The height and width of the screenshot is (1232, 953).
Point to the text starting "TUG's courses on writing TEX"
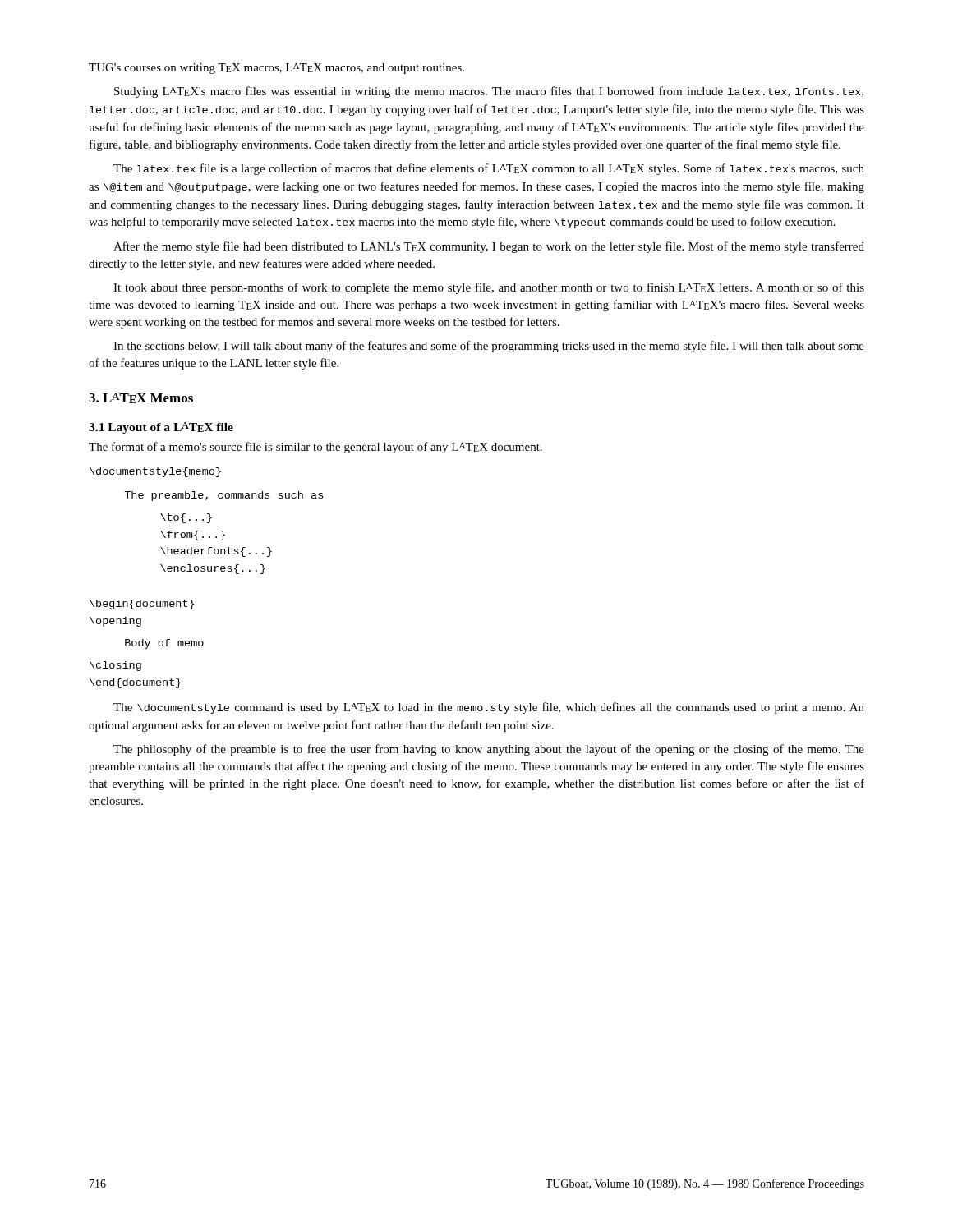tap(276, 69)
